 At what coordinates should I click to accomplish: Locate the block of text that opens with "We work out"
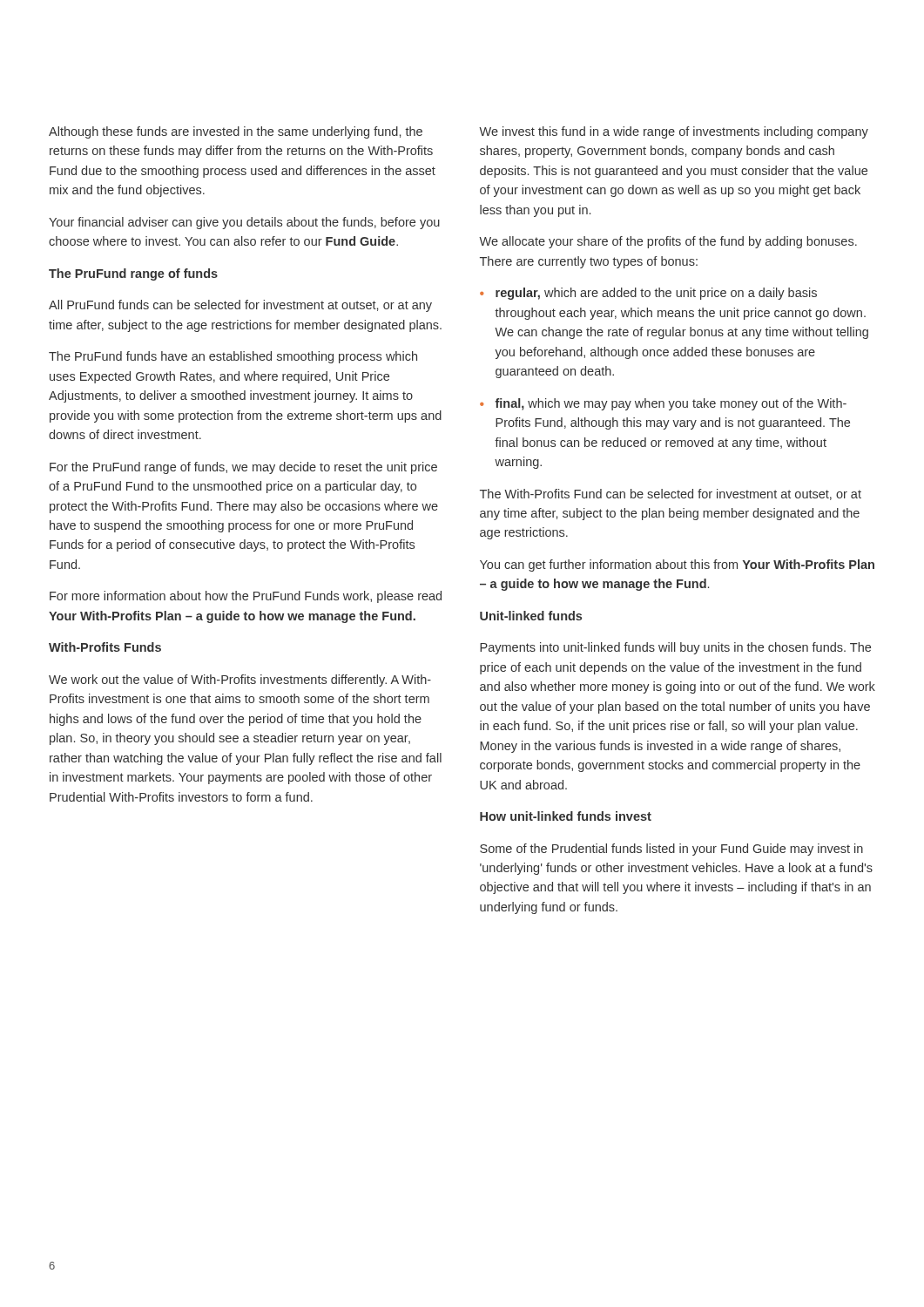tap(247, 738)
